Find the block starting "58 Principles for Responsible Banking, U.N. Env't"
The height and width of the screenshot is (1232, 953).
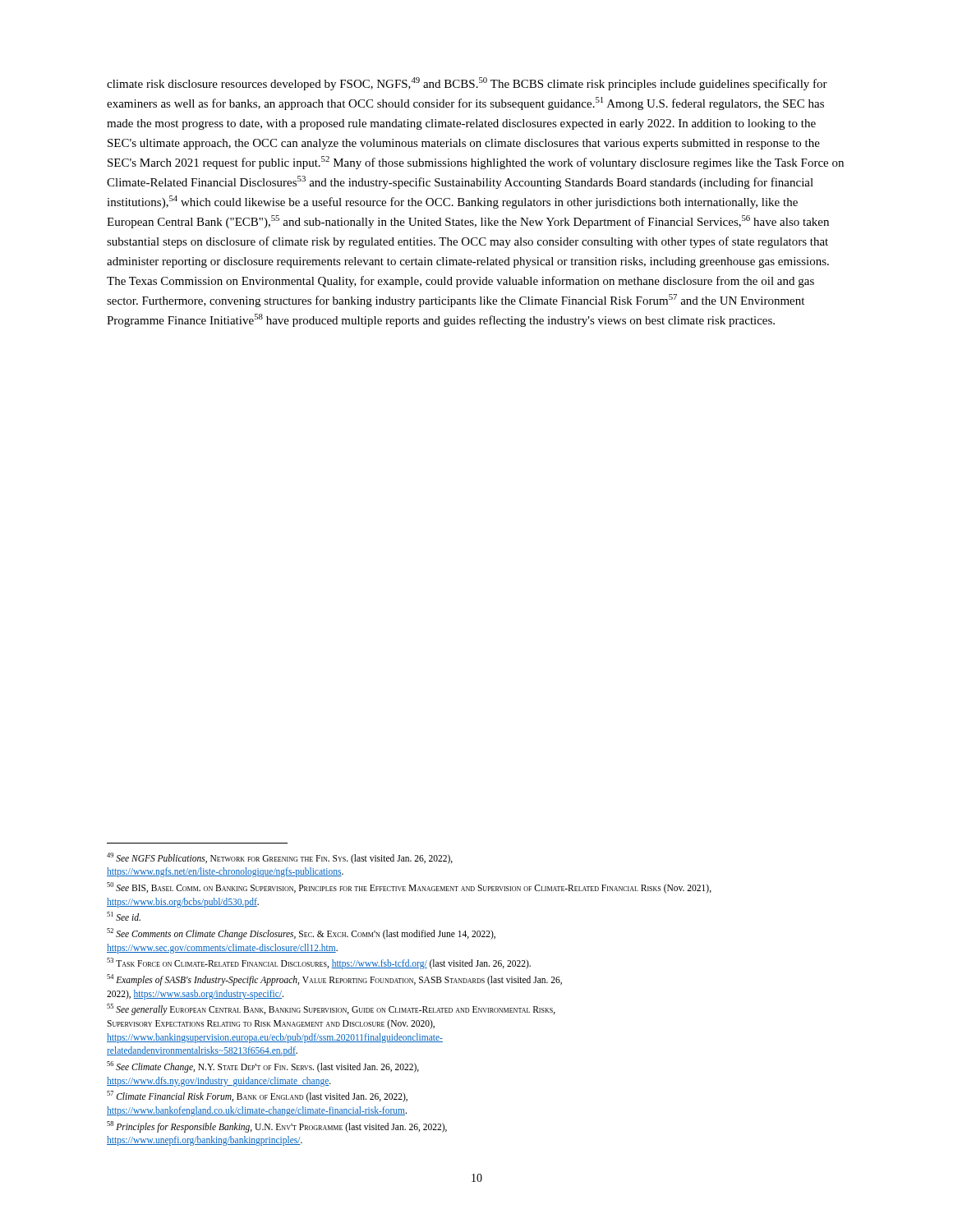pos(277,1133)
